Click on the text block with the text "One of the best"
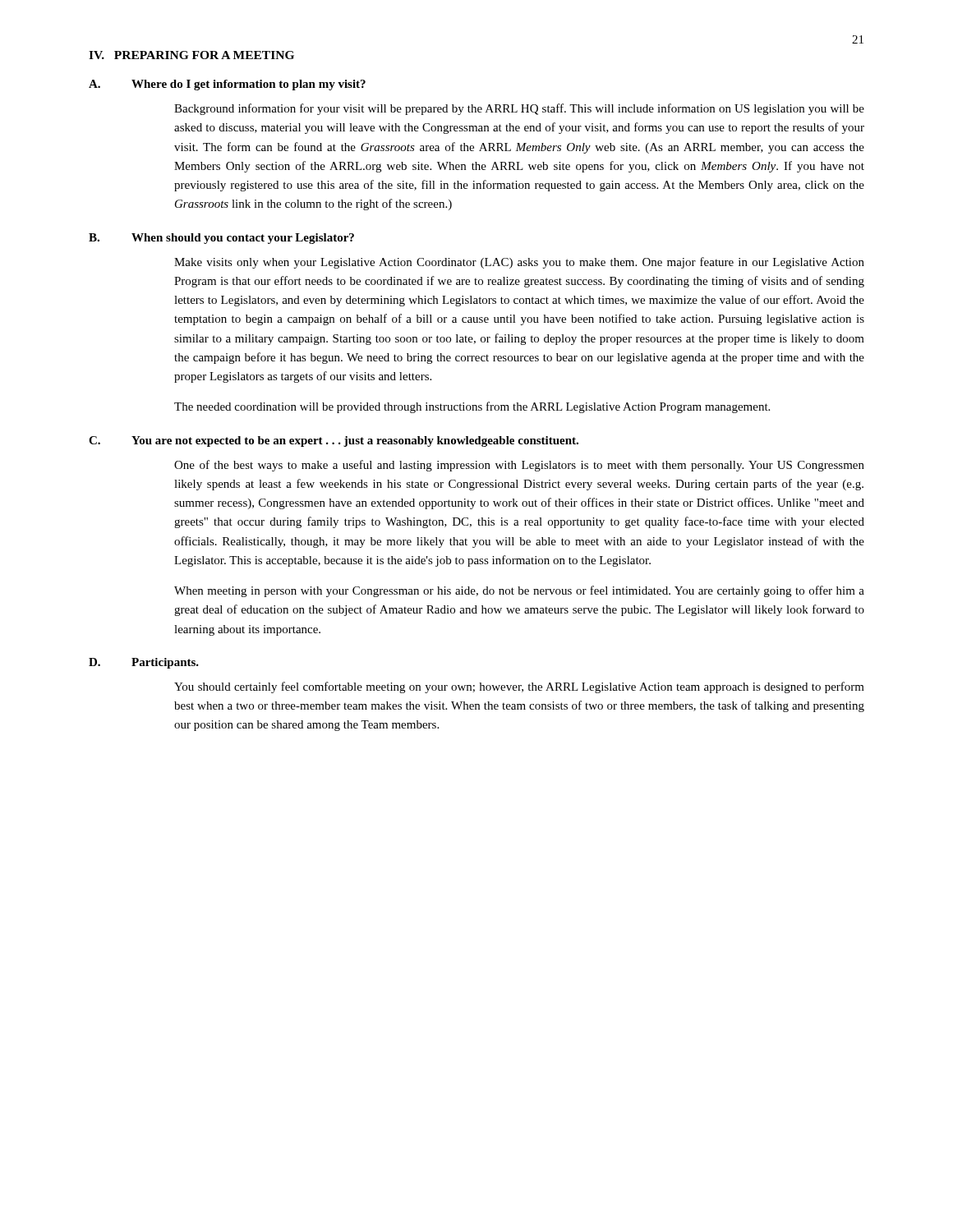The height and width of the screenshot is (1232, 953). point(519,547)
